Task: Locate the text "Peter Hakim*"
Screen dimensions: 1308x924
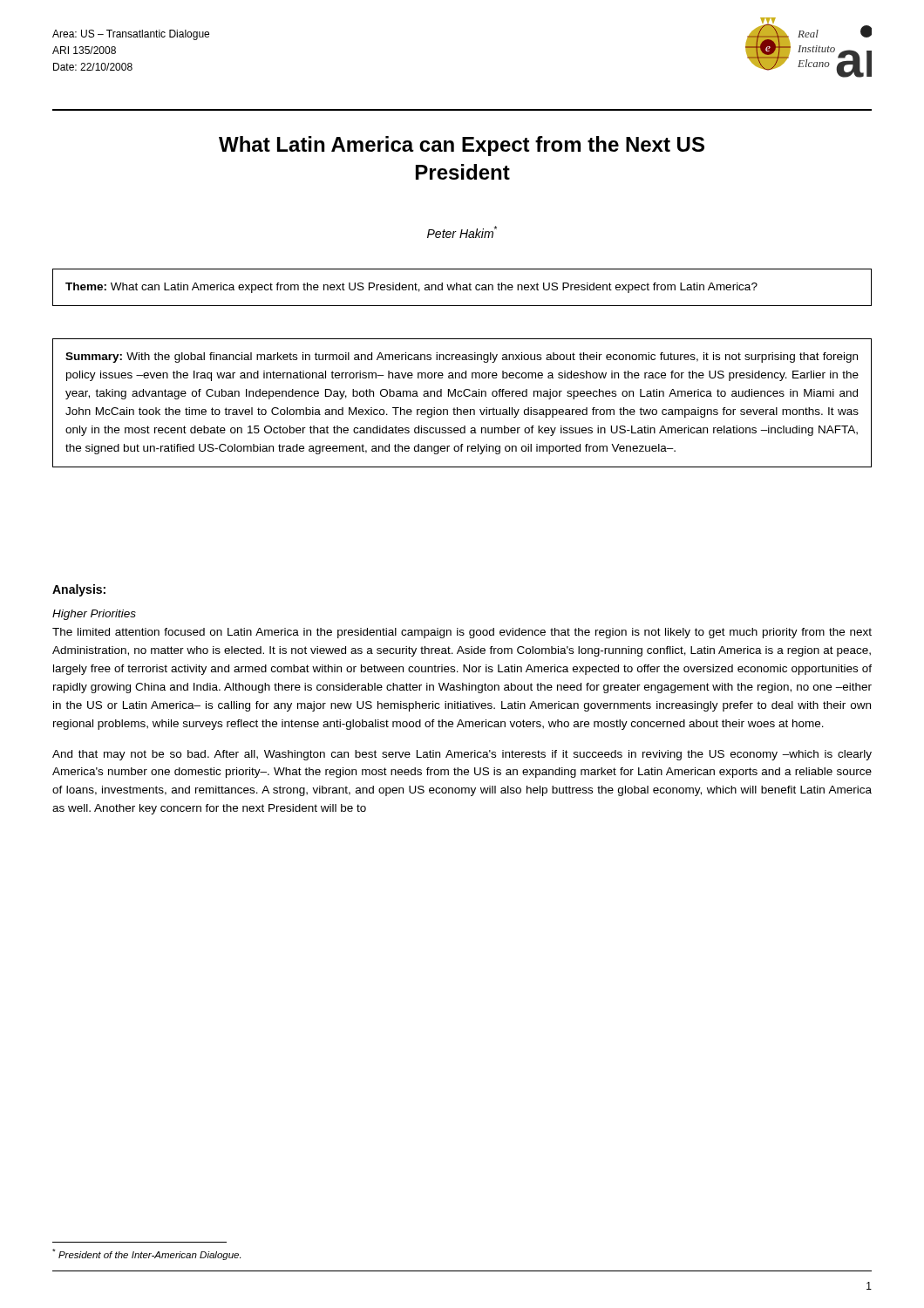Action: pos(462,233)
